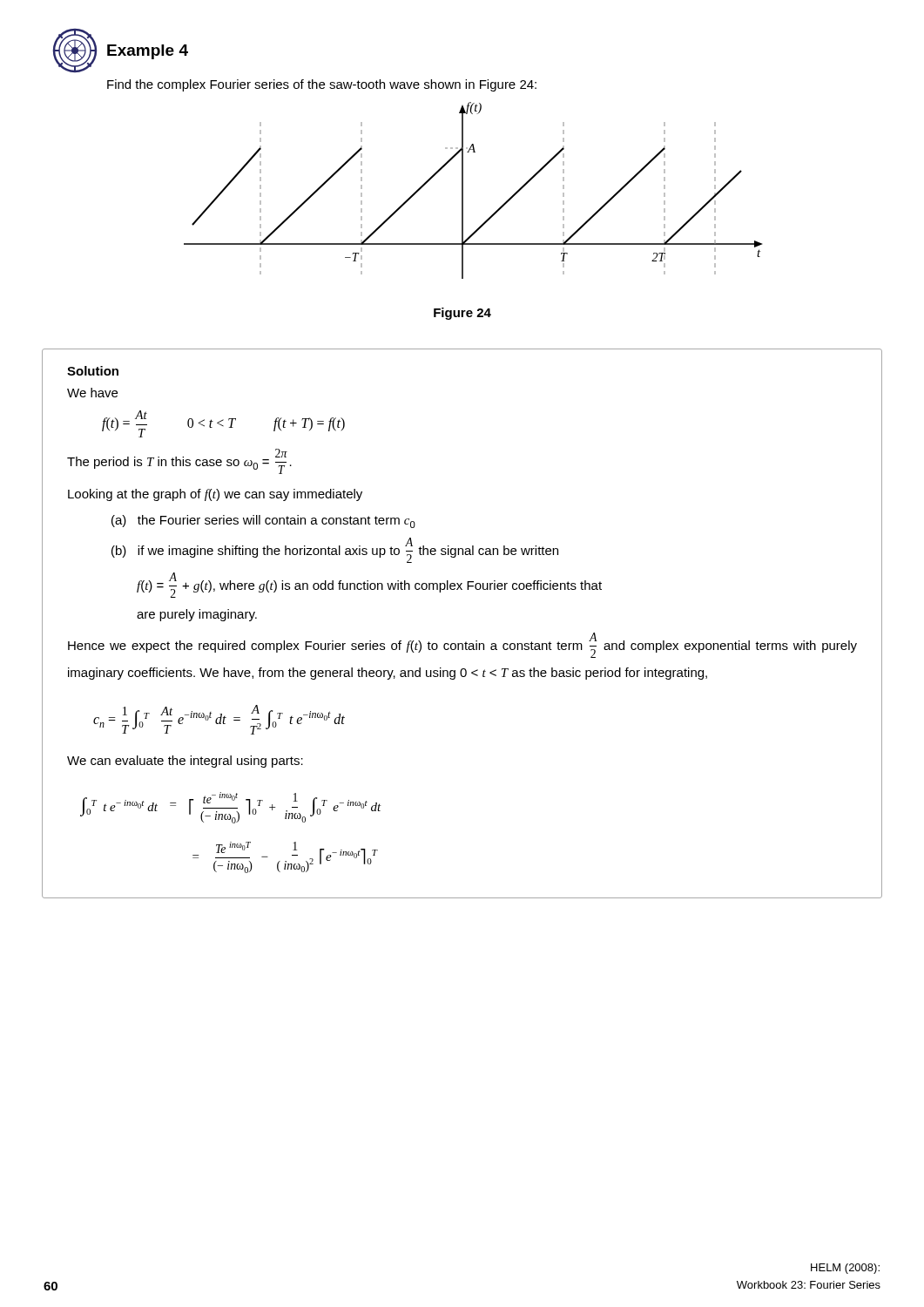Locate the text "Example 4"
The height and width of the screenshot is (1307, 924).
(120, 51)
